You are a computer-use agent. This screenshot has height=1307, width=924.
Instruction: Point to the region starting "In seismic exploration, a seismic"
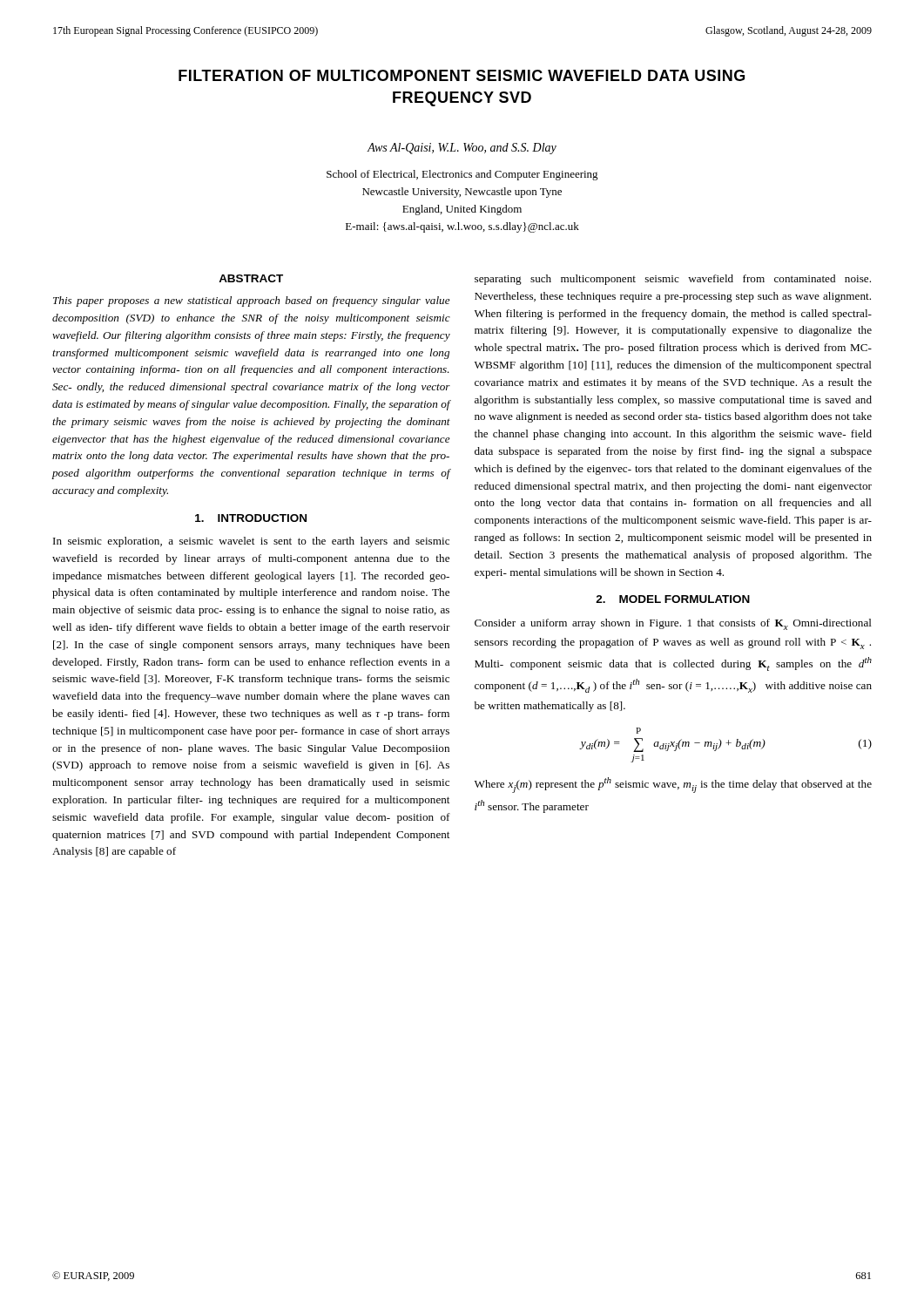tap(251, 696)
